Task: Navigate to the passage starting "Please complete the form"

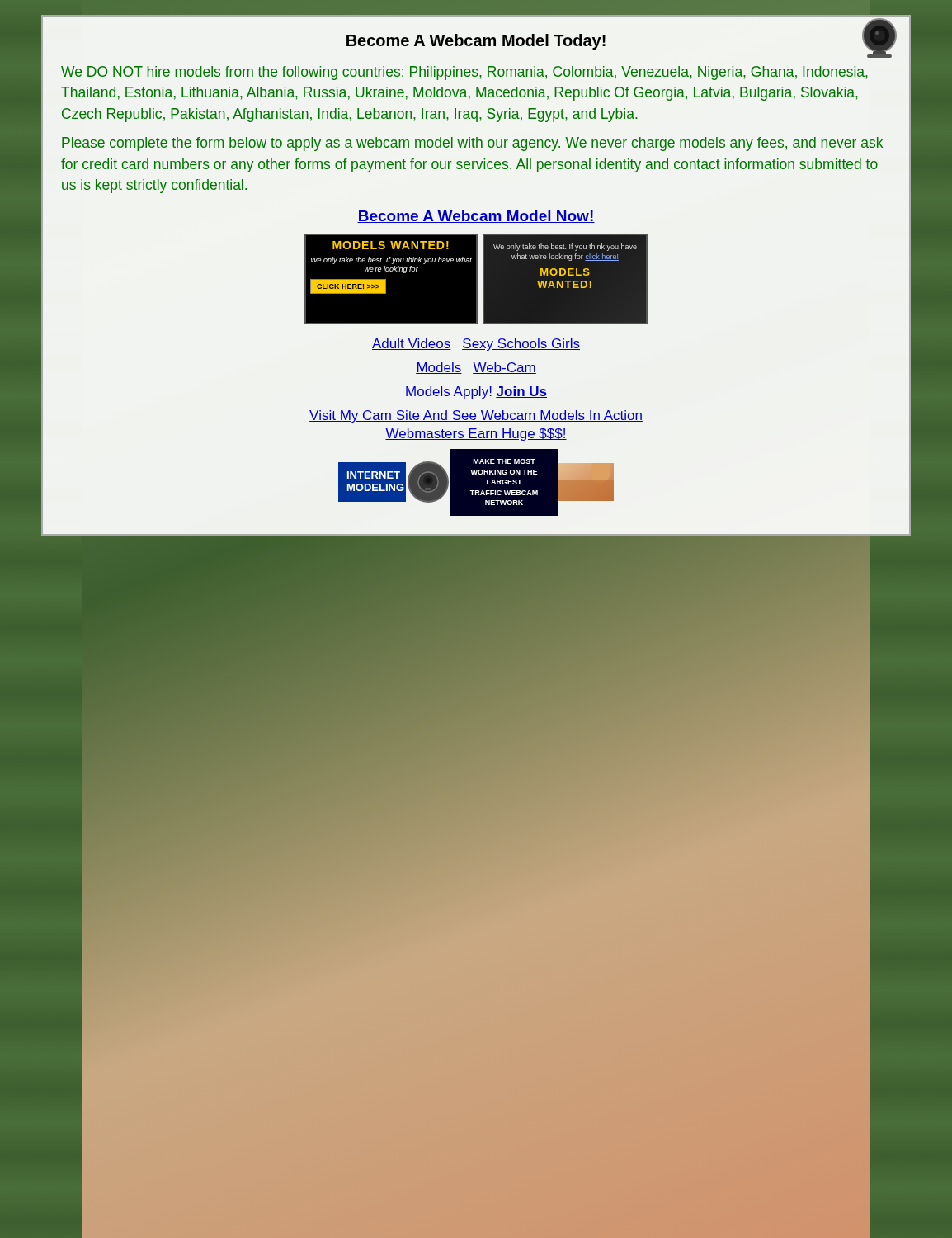Action: (472, 164)
